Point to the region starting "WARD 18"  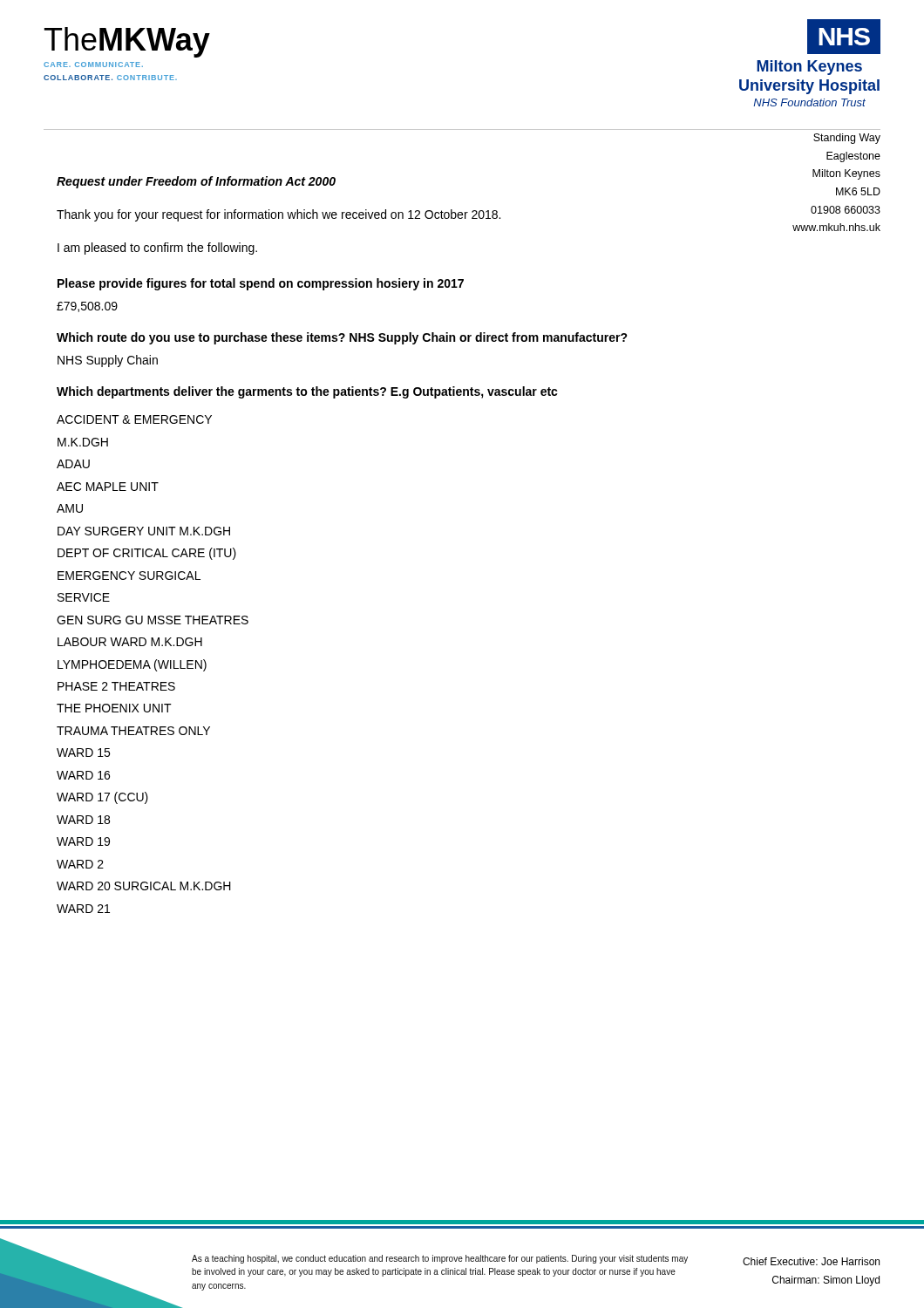tap(84, 820)
